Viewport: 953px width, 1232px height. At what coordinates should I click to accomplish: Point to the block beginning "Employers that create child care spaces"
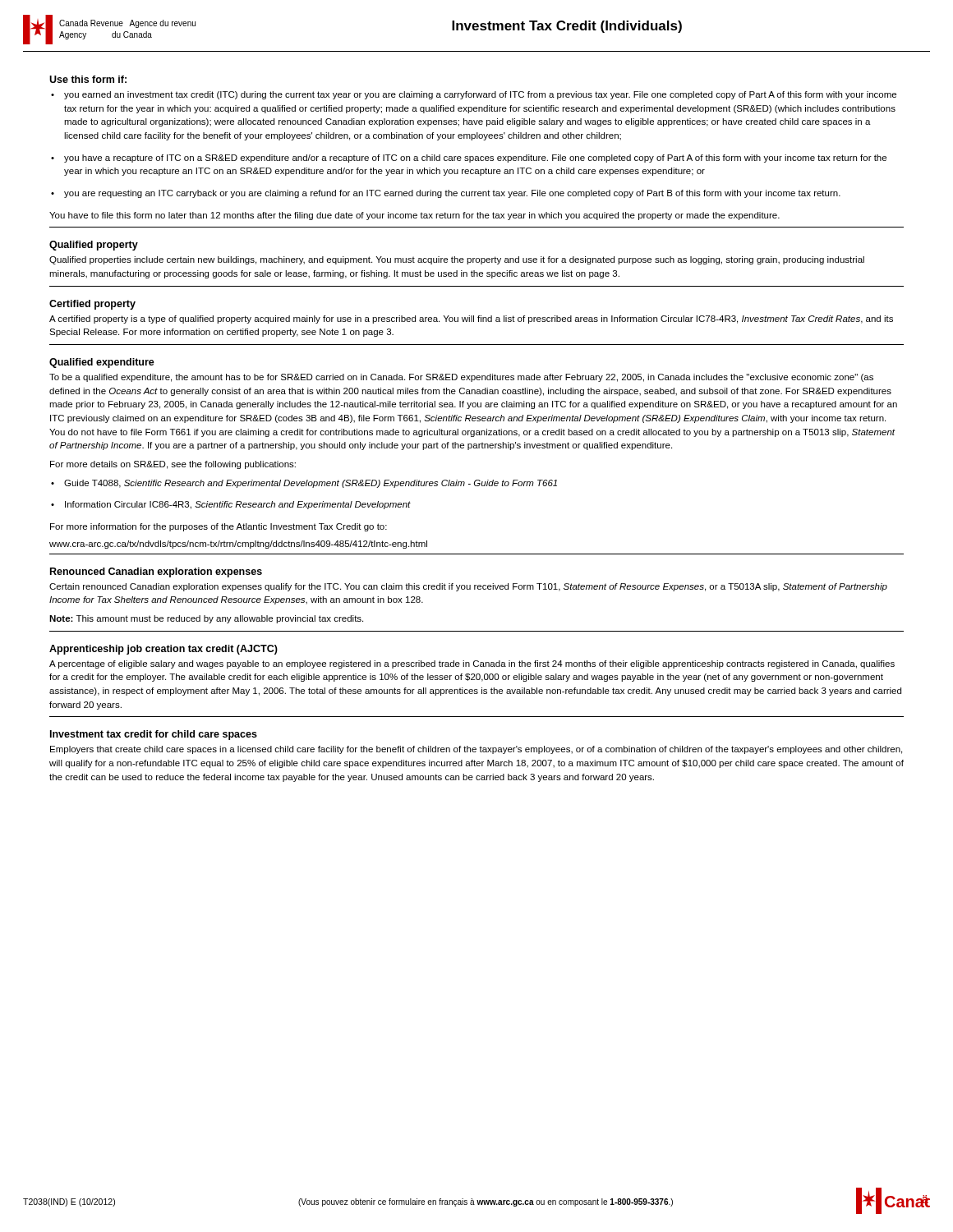476,763
